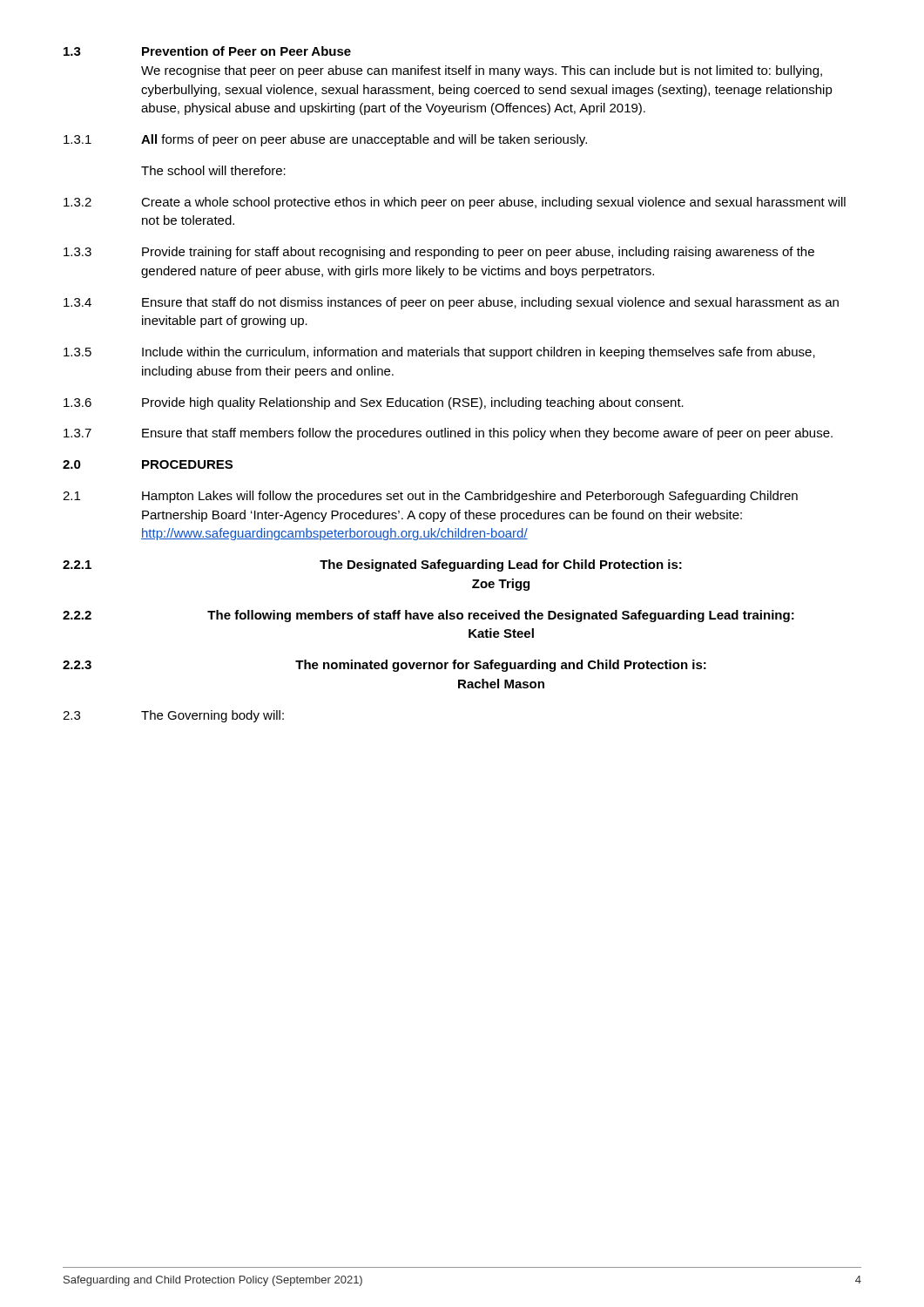
Task: Point to the block beginning "2.2.3 The nominated governor for Safeguarding"
Action: click(x=462, y=674)
